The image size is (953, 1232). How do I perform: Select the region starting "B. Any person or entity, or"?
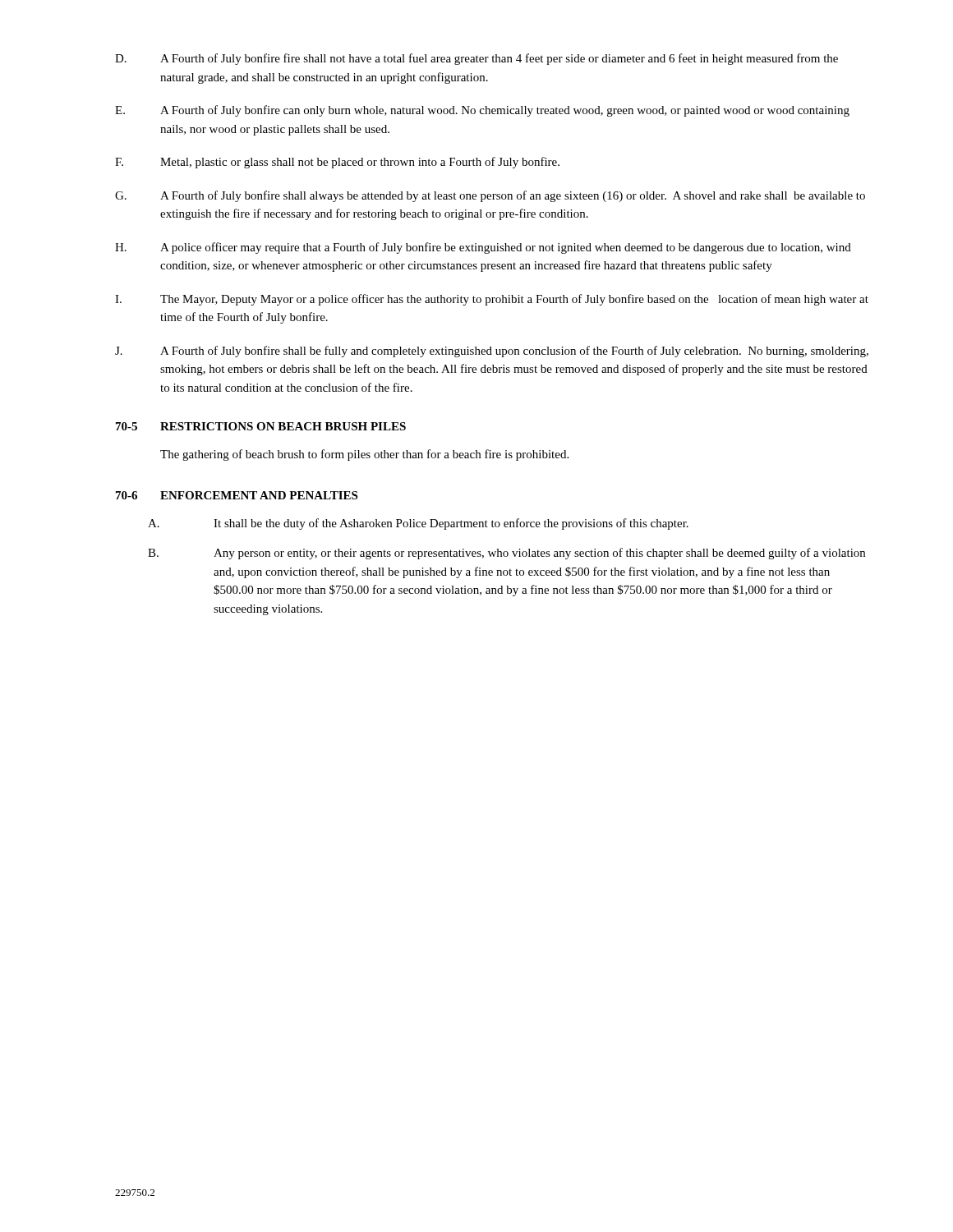tap(493, 581)
